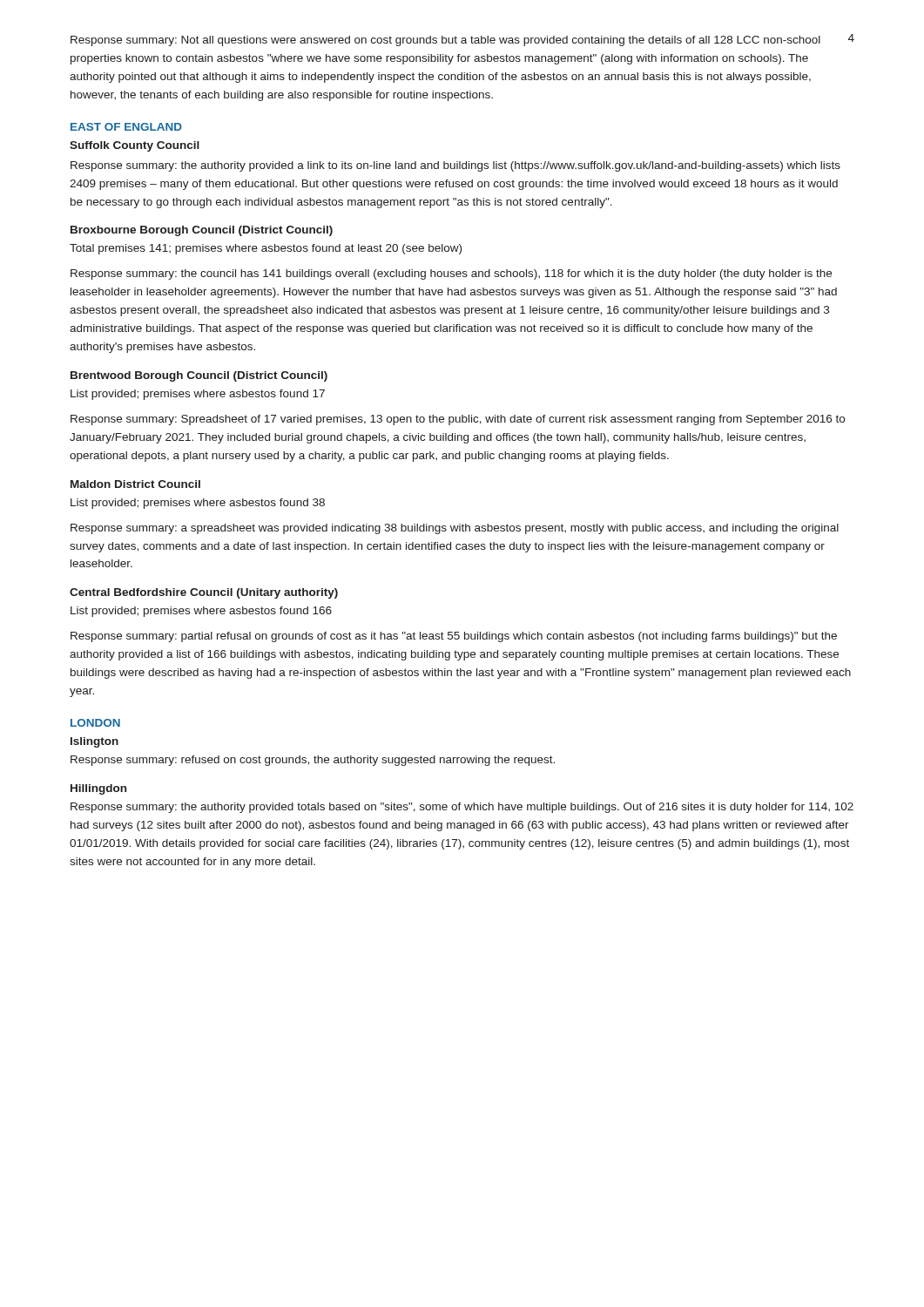Click on the text block that reads "Response summary: partial refusal on grounds"

click(460, 663)
